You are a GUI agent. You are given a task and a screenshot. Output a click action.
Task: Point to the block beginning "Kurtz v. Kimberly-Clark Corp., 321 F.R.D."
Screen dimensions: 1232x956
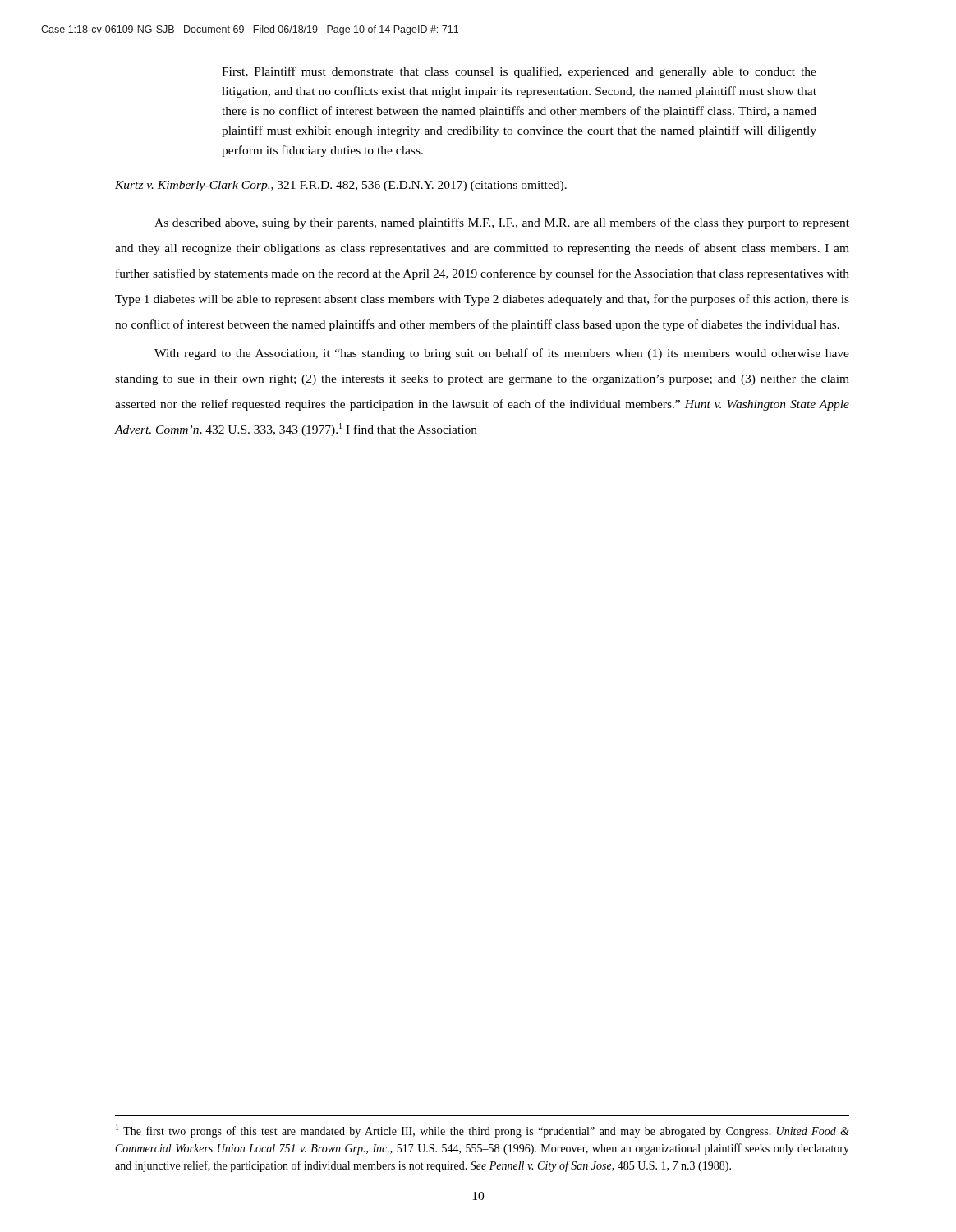(341, 184)
